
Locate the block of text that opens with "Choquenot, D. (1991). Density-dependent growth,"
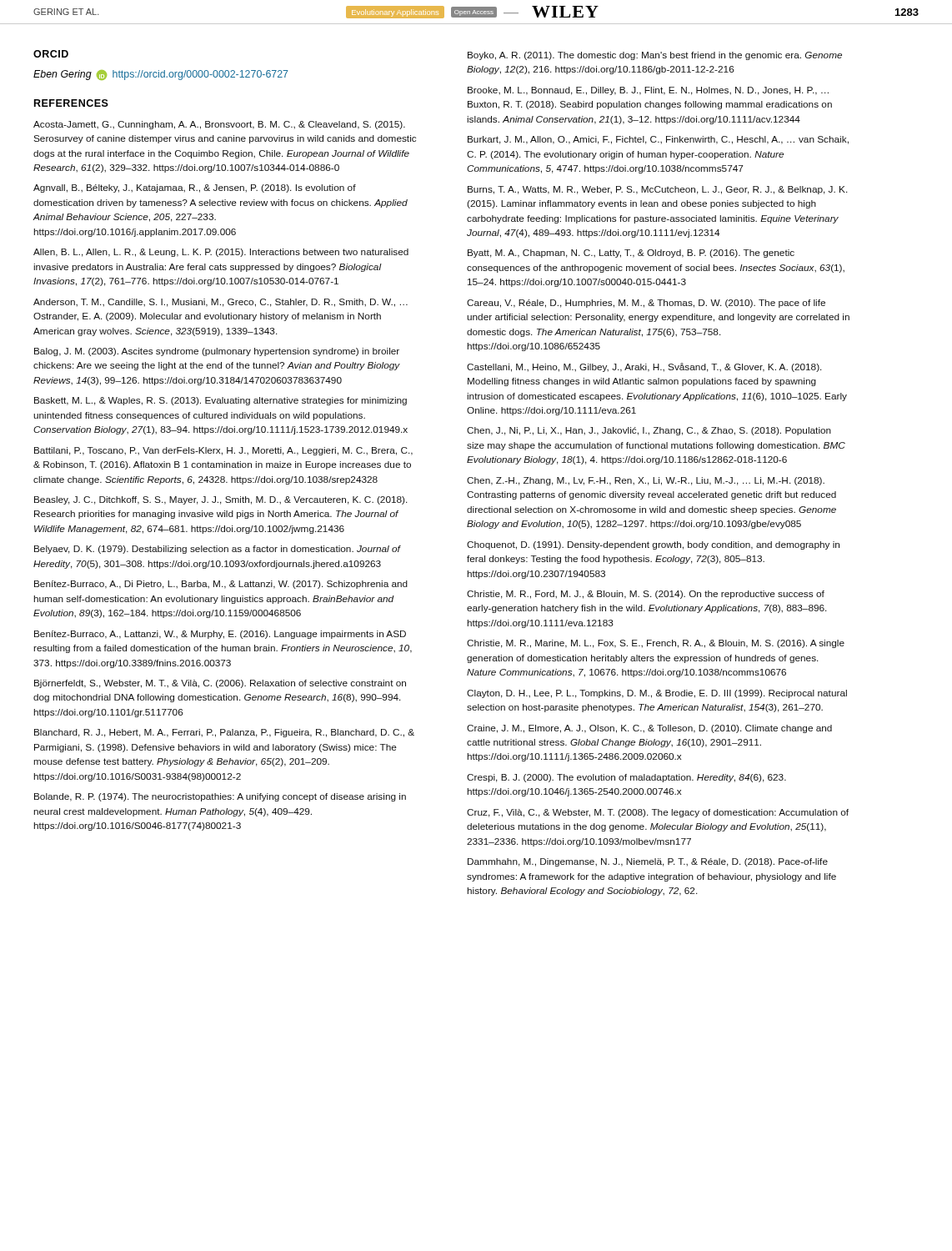[x=654, y=559]
